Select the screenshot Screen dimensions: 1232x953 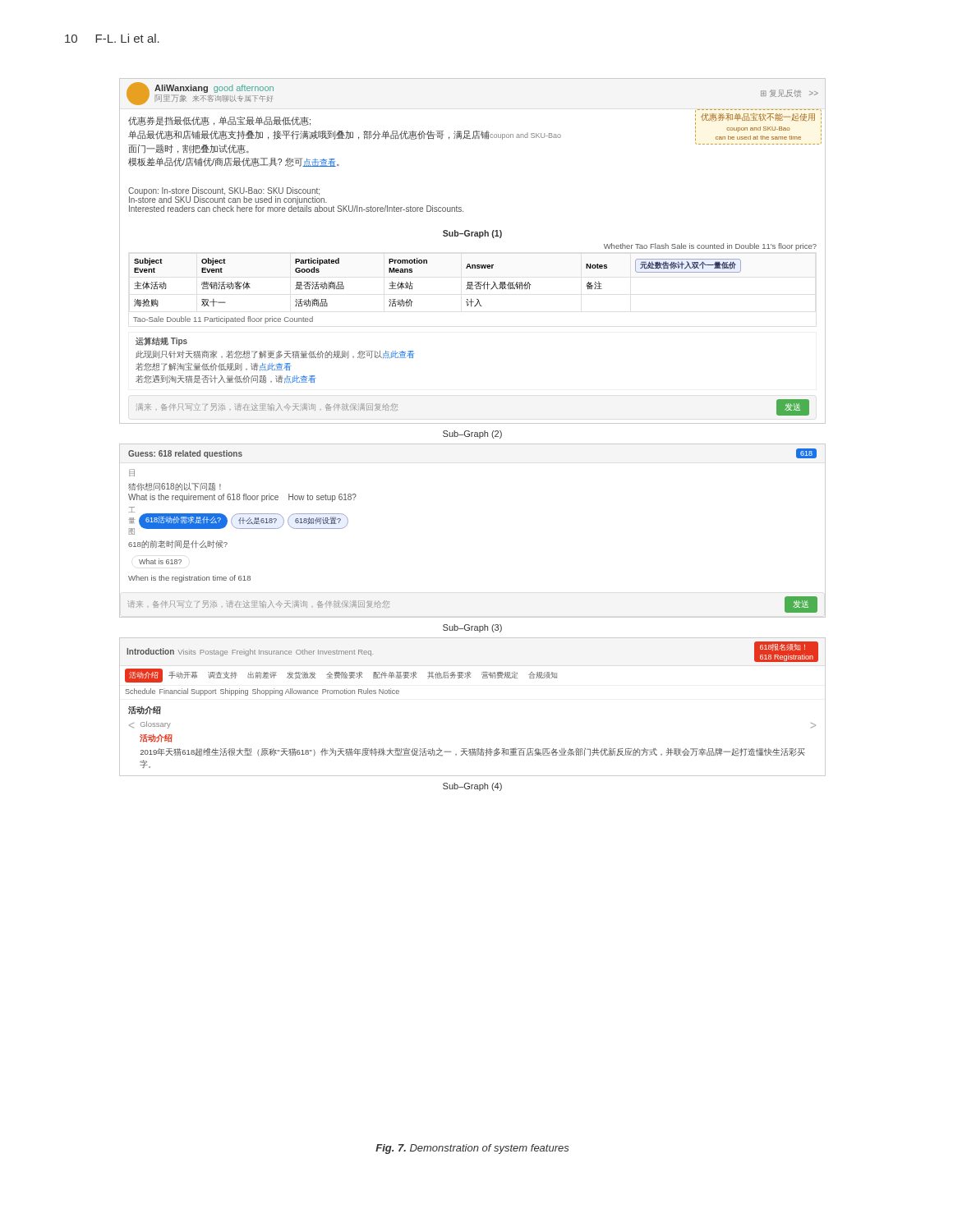(x=472, y=437)
